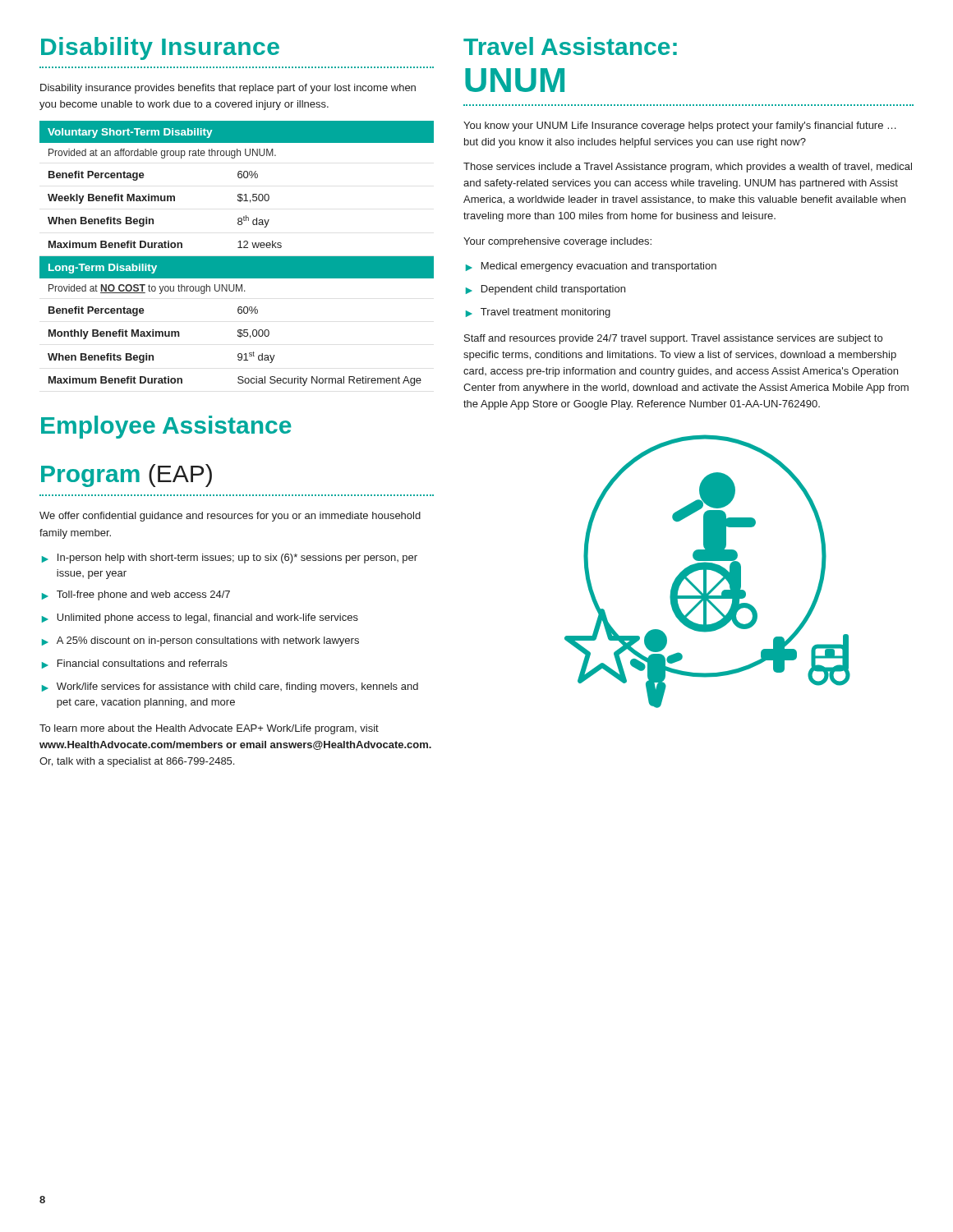
Task: Click where it says "► Toll-free phone and web access 24/7"
Action: tap(237, 595)
